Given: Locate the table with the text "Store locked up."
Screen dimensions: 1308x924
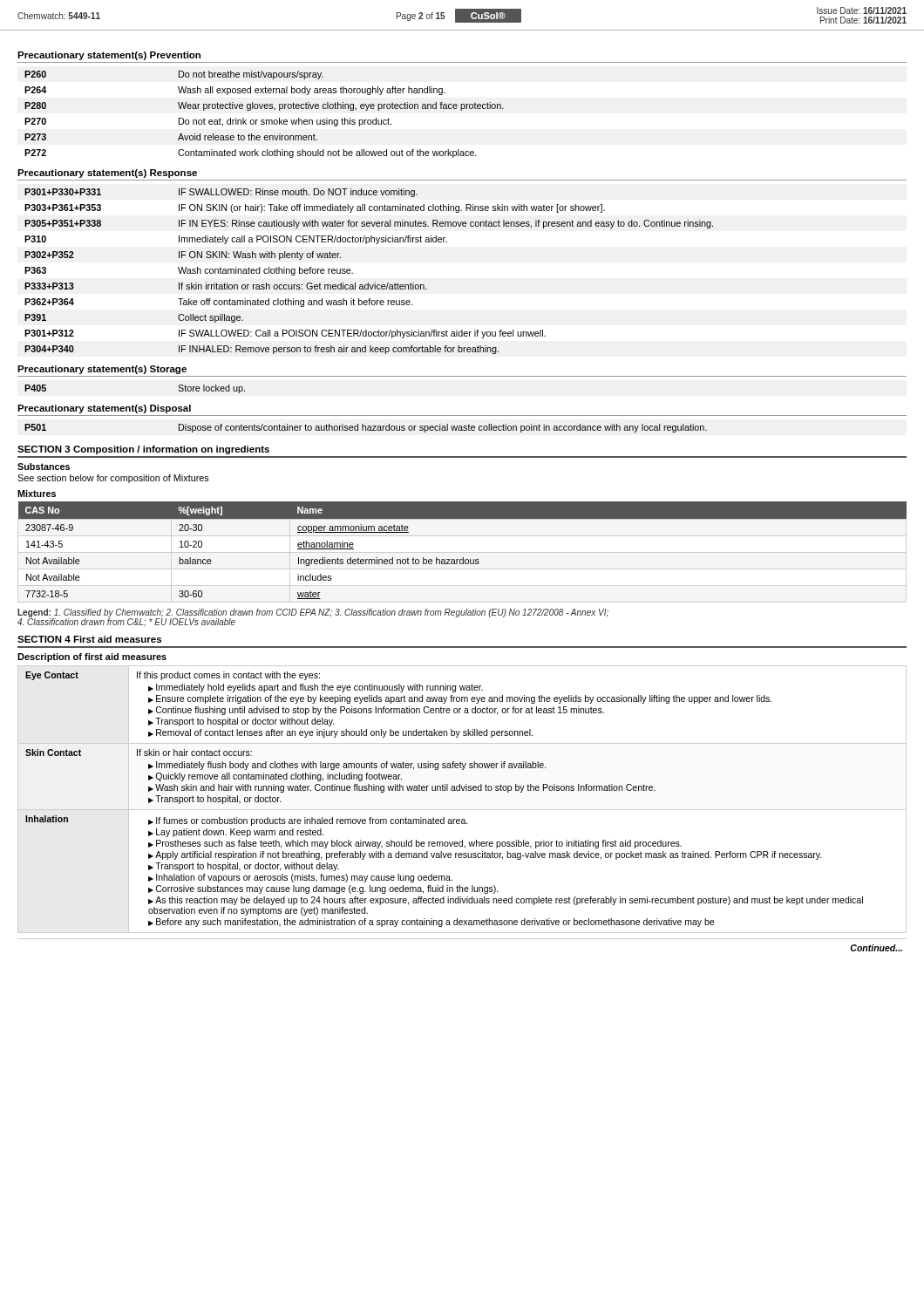Looking at the screenshot, I should click(462, 388).
